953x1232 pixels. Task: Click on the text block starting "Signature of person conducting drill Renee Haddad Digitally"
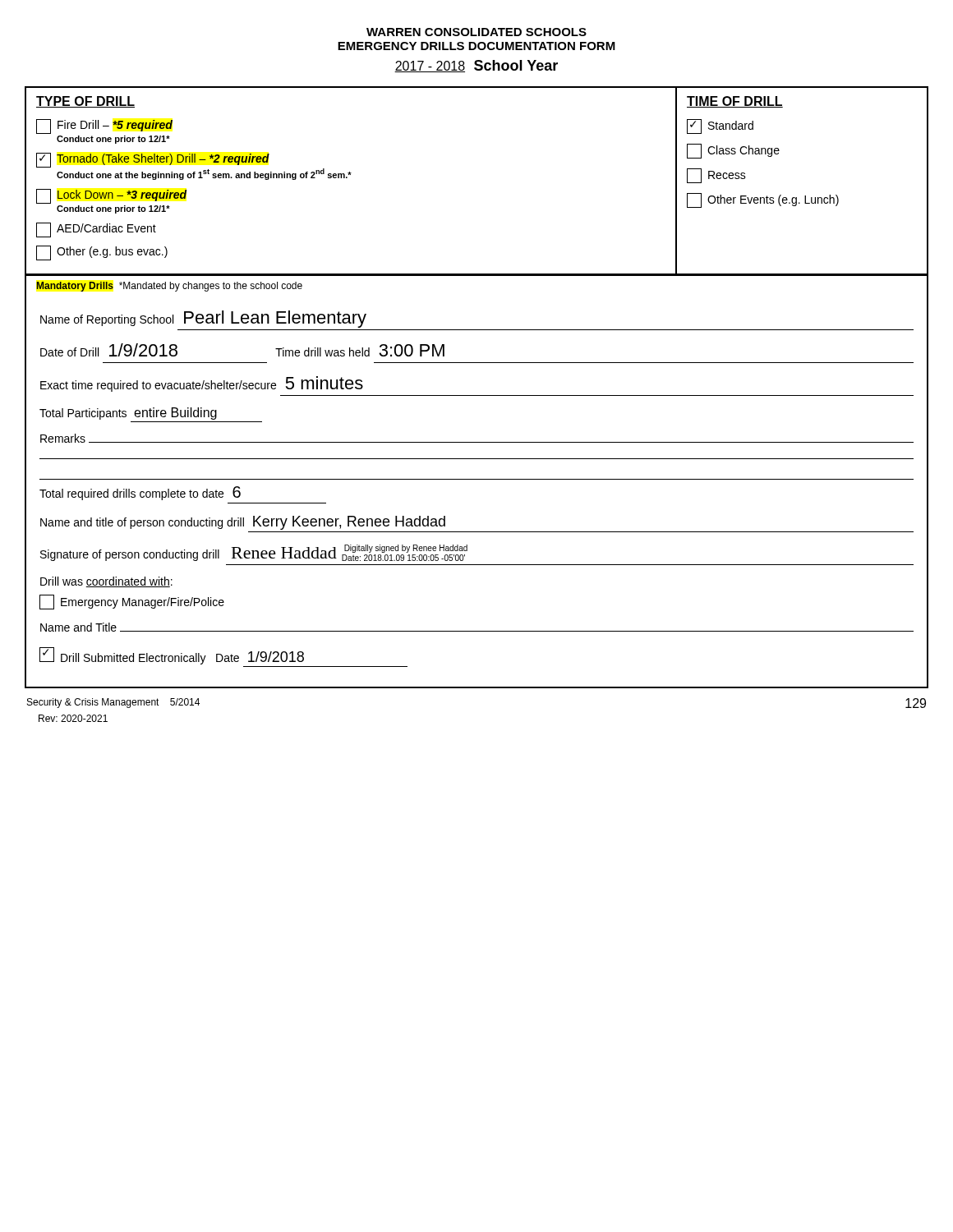476,554
